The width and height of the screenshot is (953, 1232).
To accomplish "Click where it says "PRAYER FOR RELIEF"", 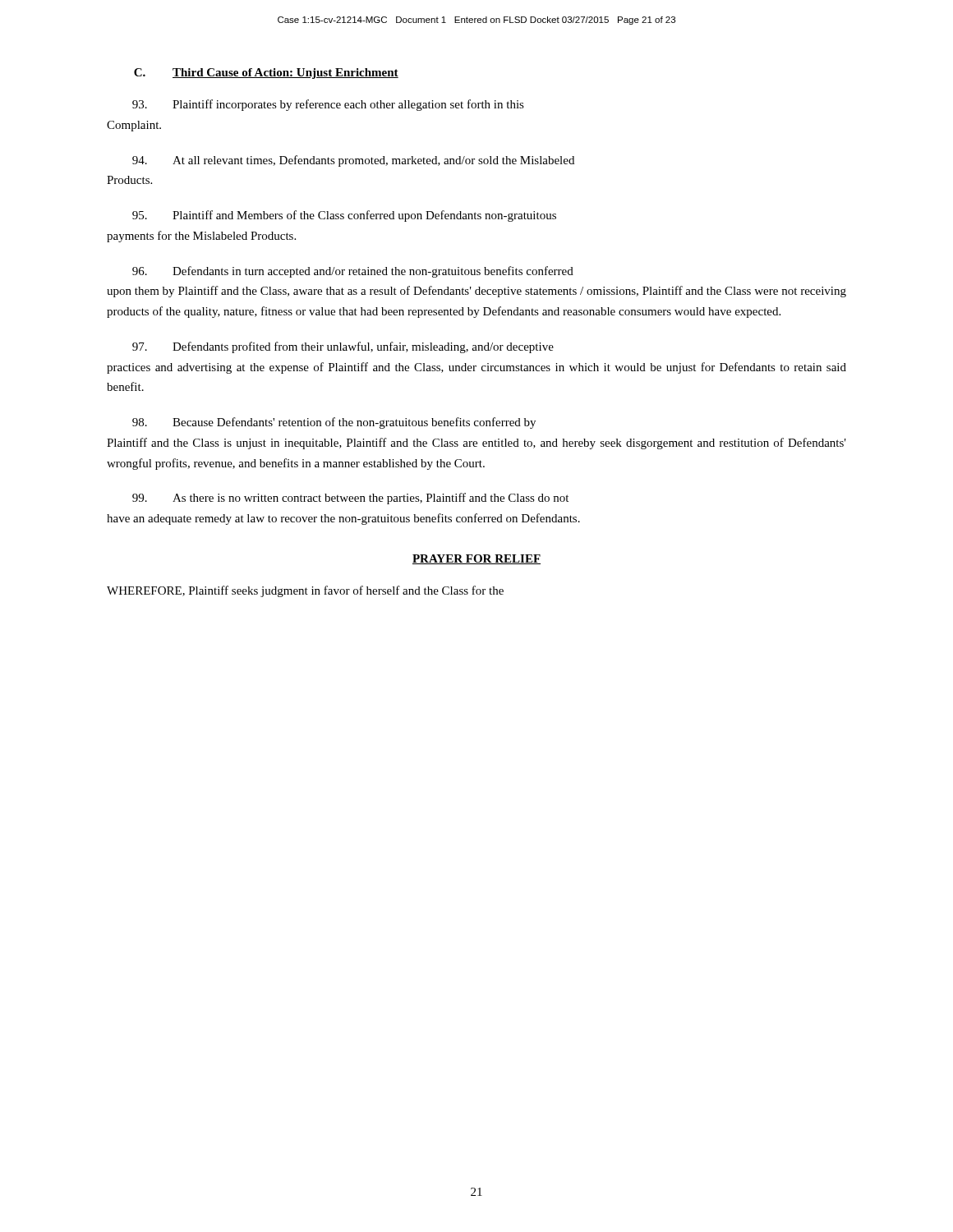I will click(476, 558).
